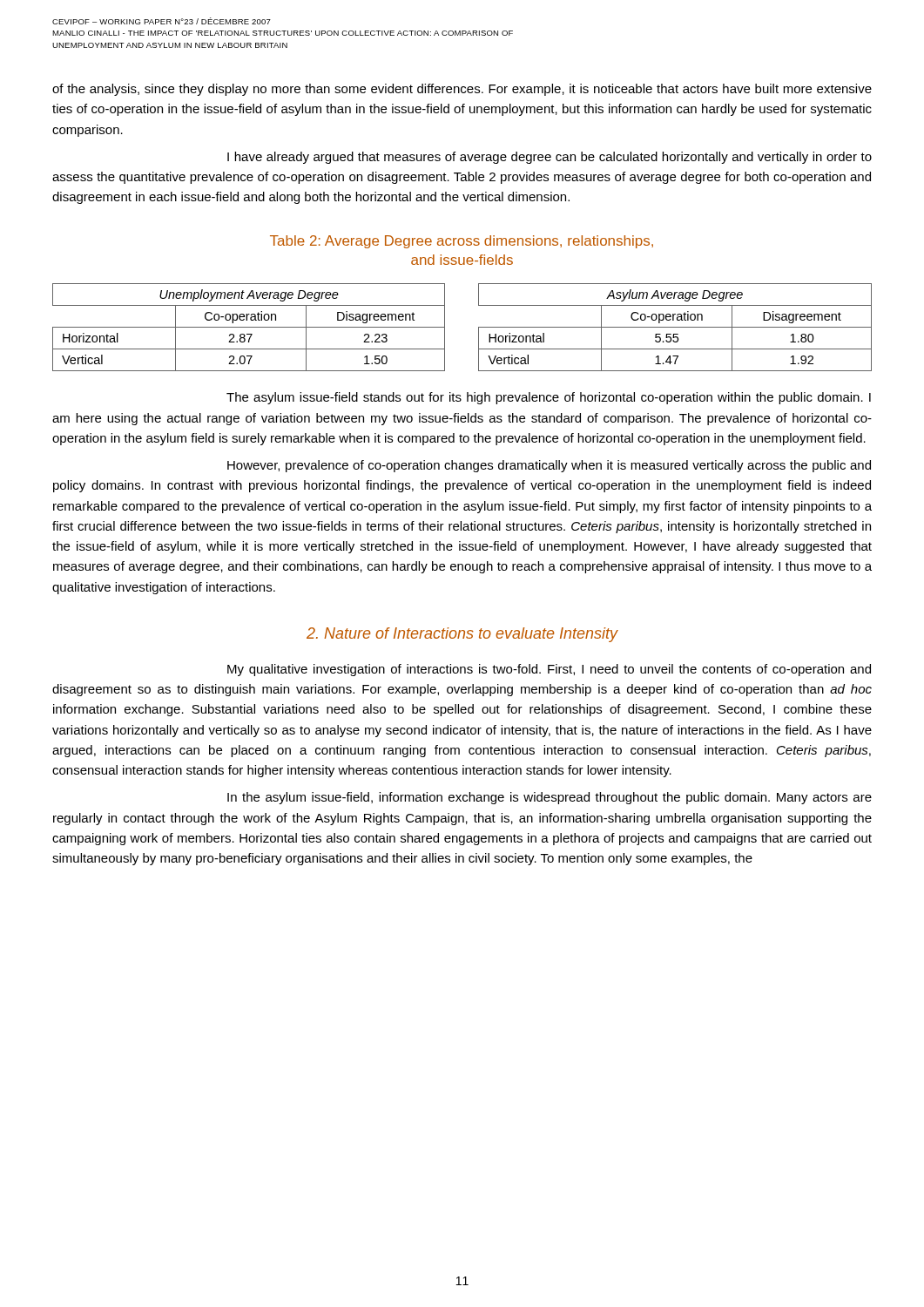Locate the table with the text "Asylum Average Degree"

pyautogui.click(x=462, y=327)
